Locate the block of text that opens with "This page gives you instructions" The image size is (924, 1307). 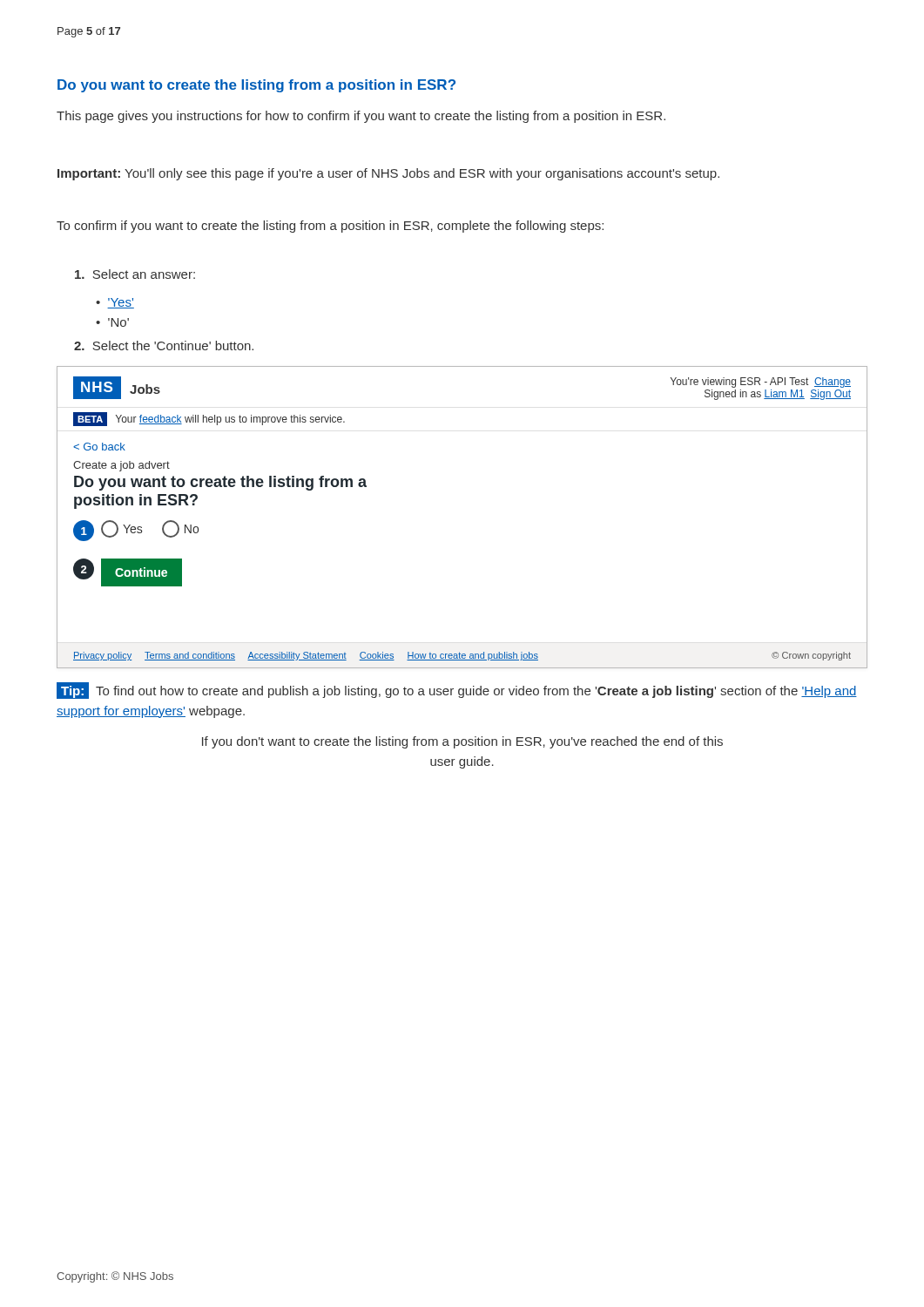(362, 115)
